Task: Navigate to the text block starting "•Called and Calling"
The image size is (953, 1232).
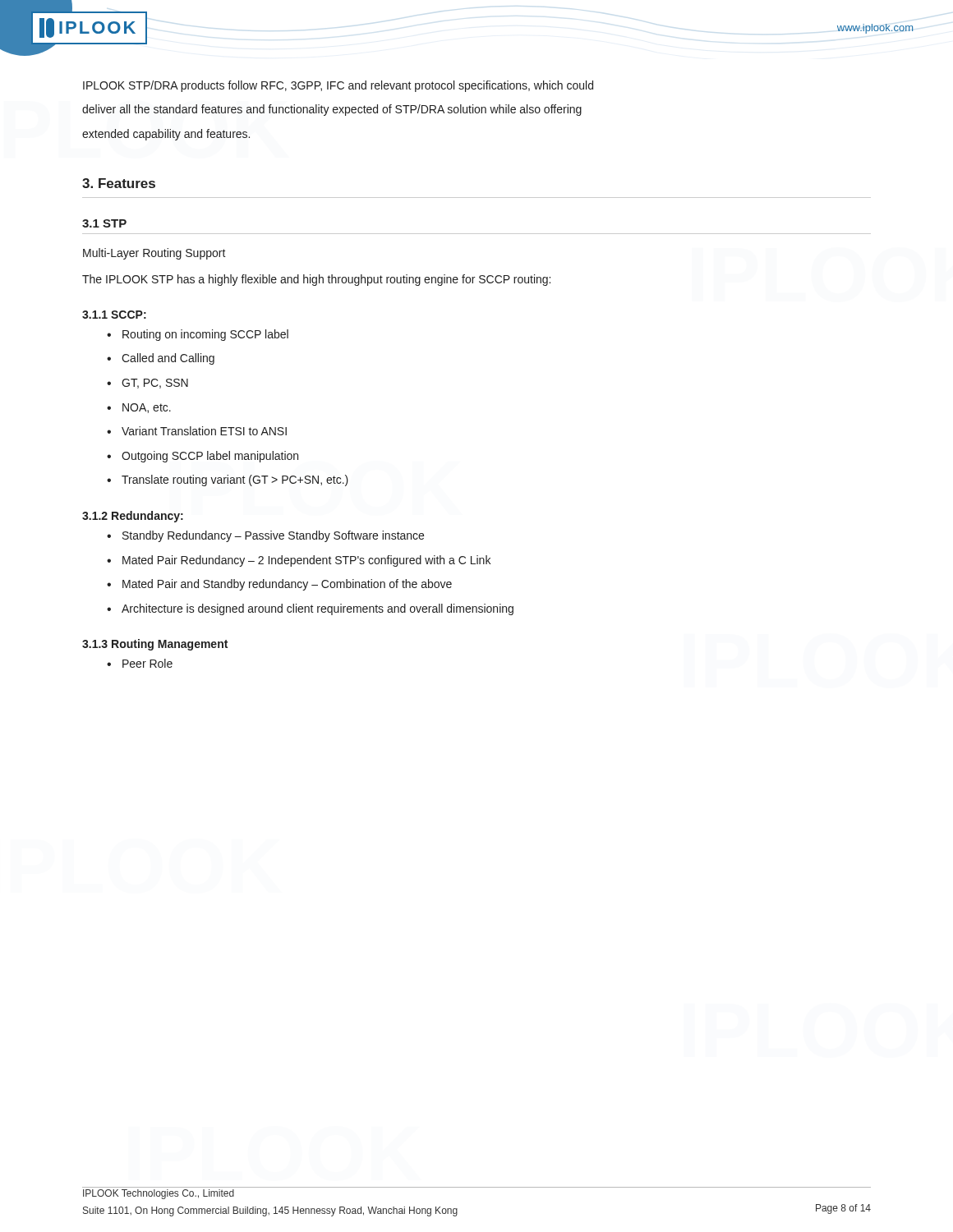Action: [161, 359]
